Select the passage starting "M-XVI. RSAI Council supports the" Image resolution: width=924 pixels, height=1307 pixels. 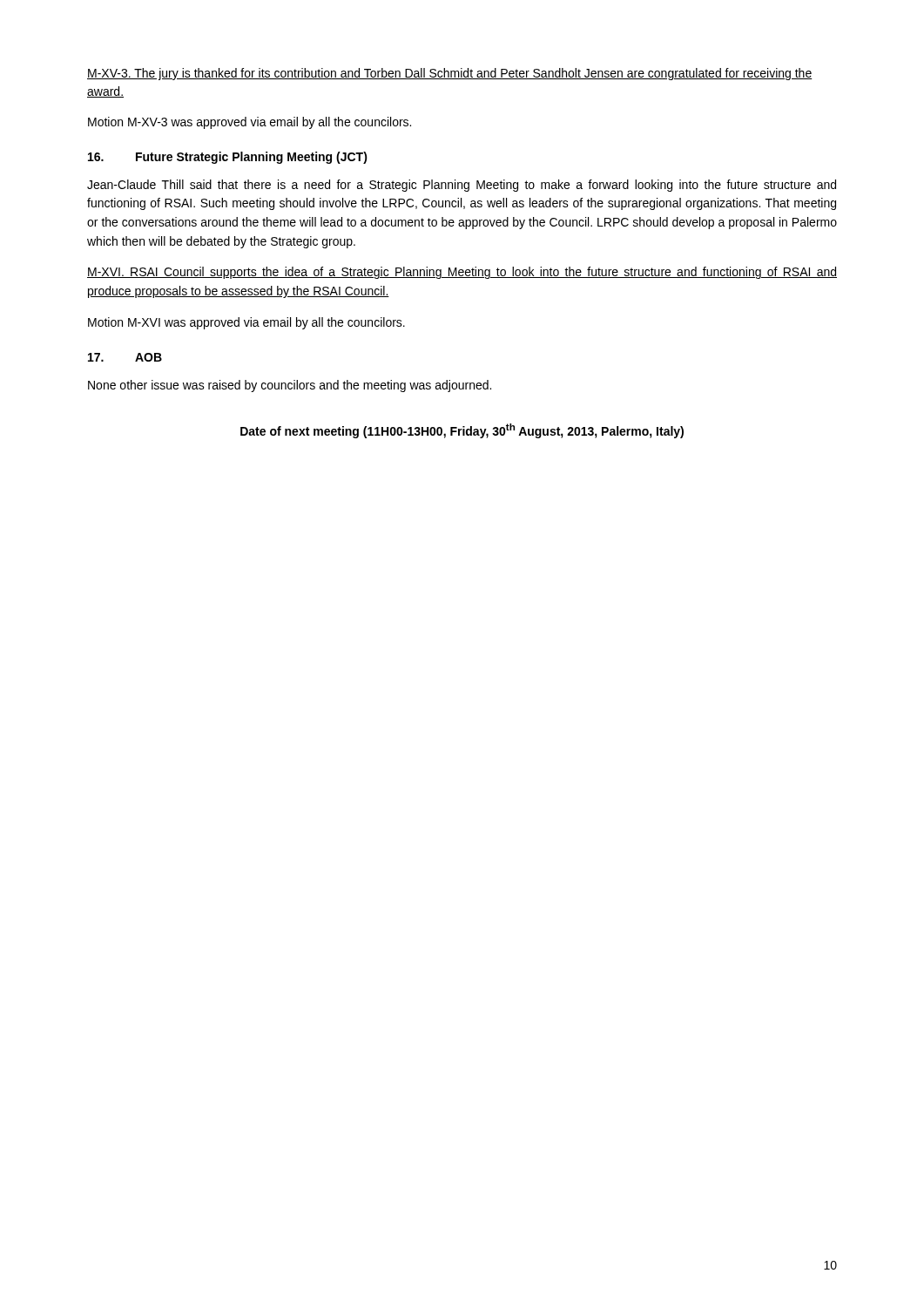point(462,282)
